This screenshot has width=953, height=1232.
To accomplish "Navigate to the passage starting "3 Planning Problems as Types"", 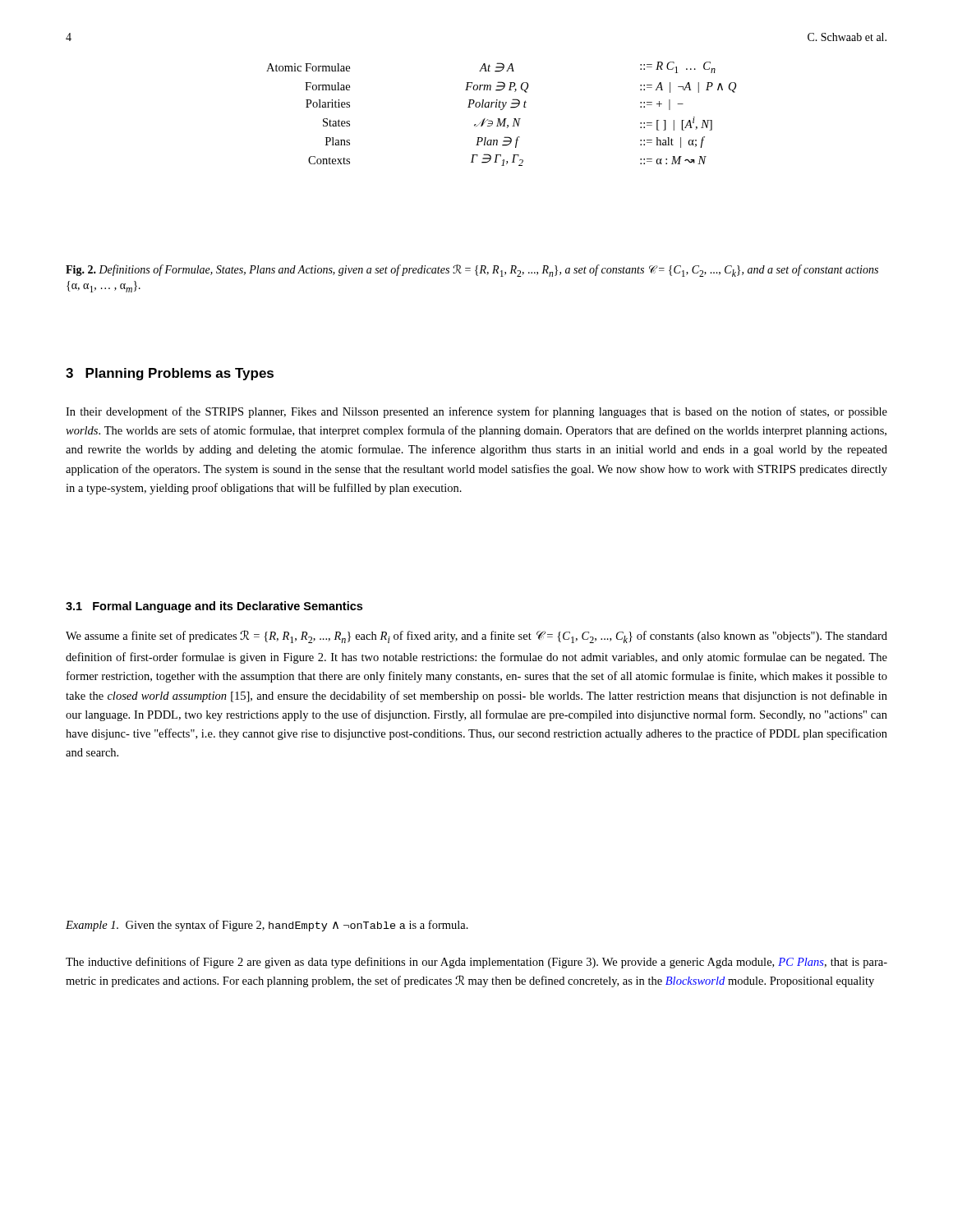I will click(170, 373).
